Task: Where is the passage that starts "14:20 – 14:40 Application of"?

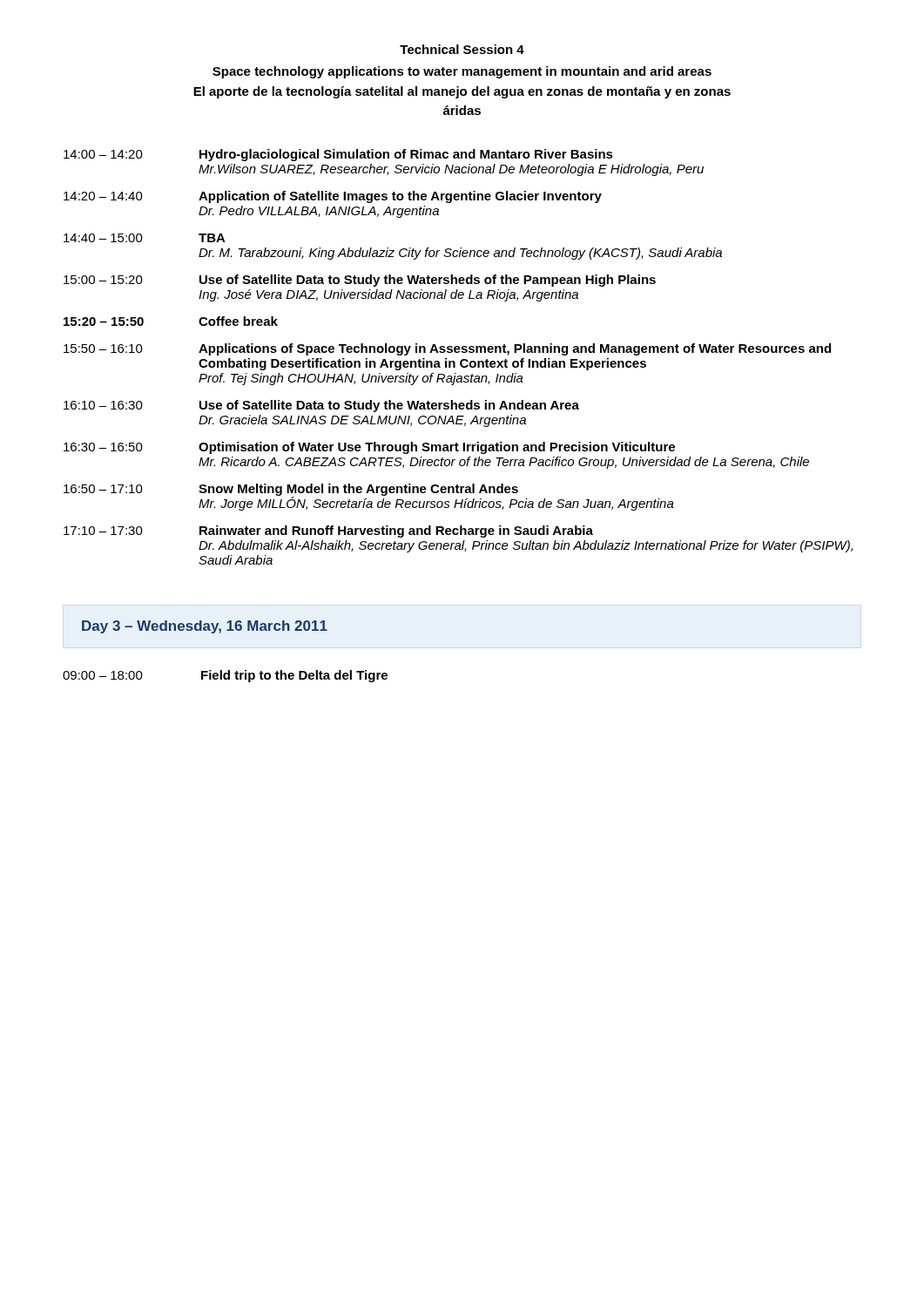Action: click(x=462, y=203)
